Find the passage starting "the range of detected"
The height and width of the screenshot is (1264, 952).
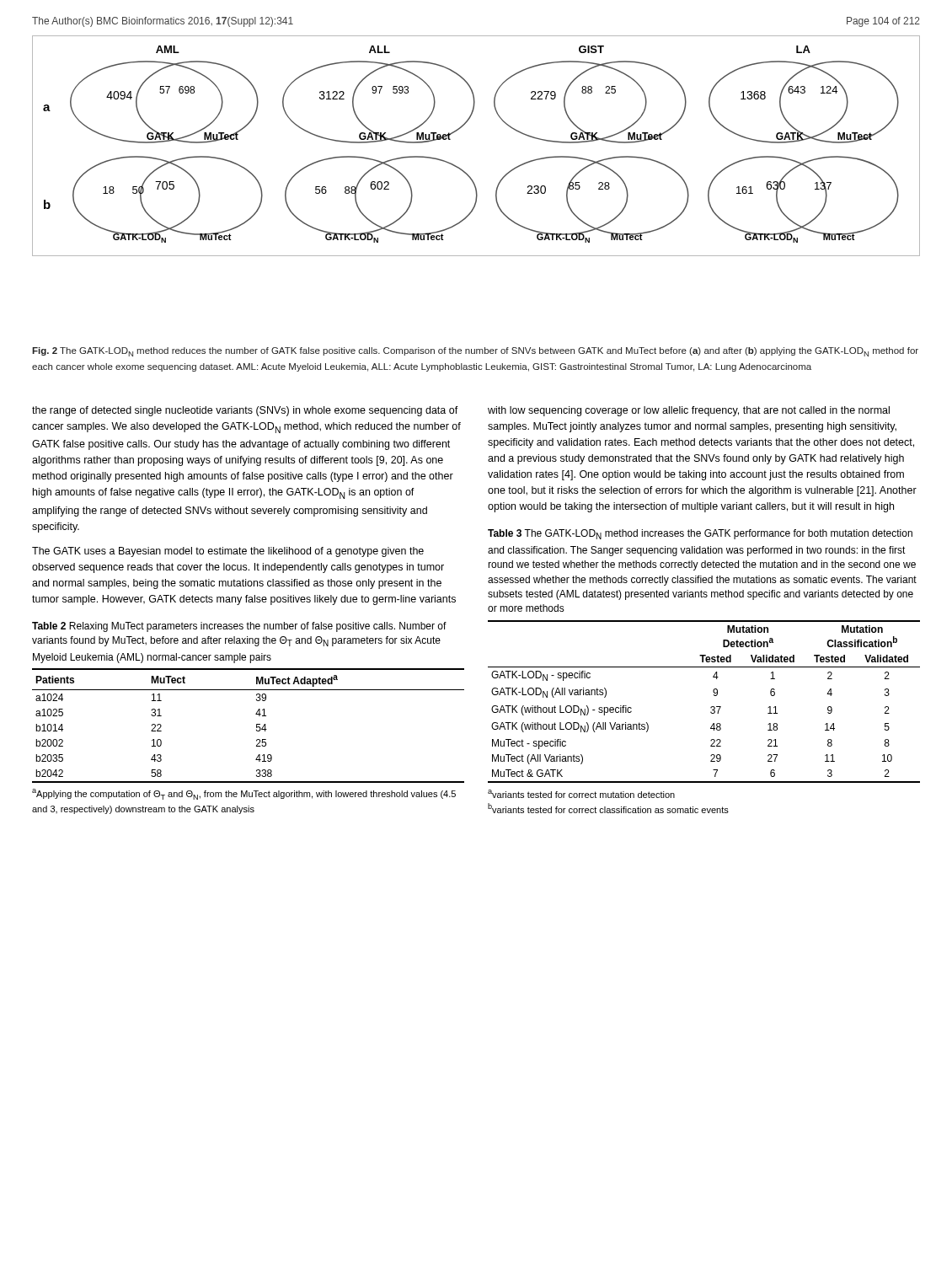[x=246, y=468]
